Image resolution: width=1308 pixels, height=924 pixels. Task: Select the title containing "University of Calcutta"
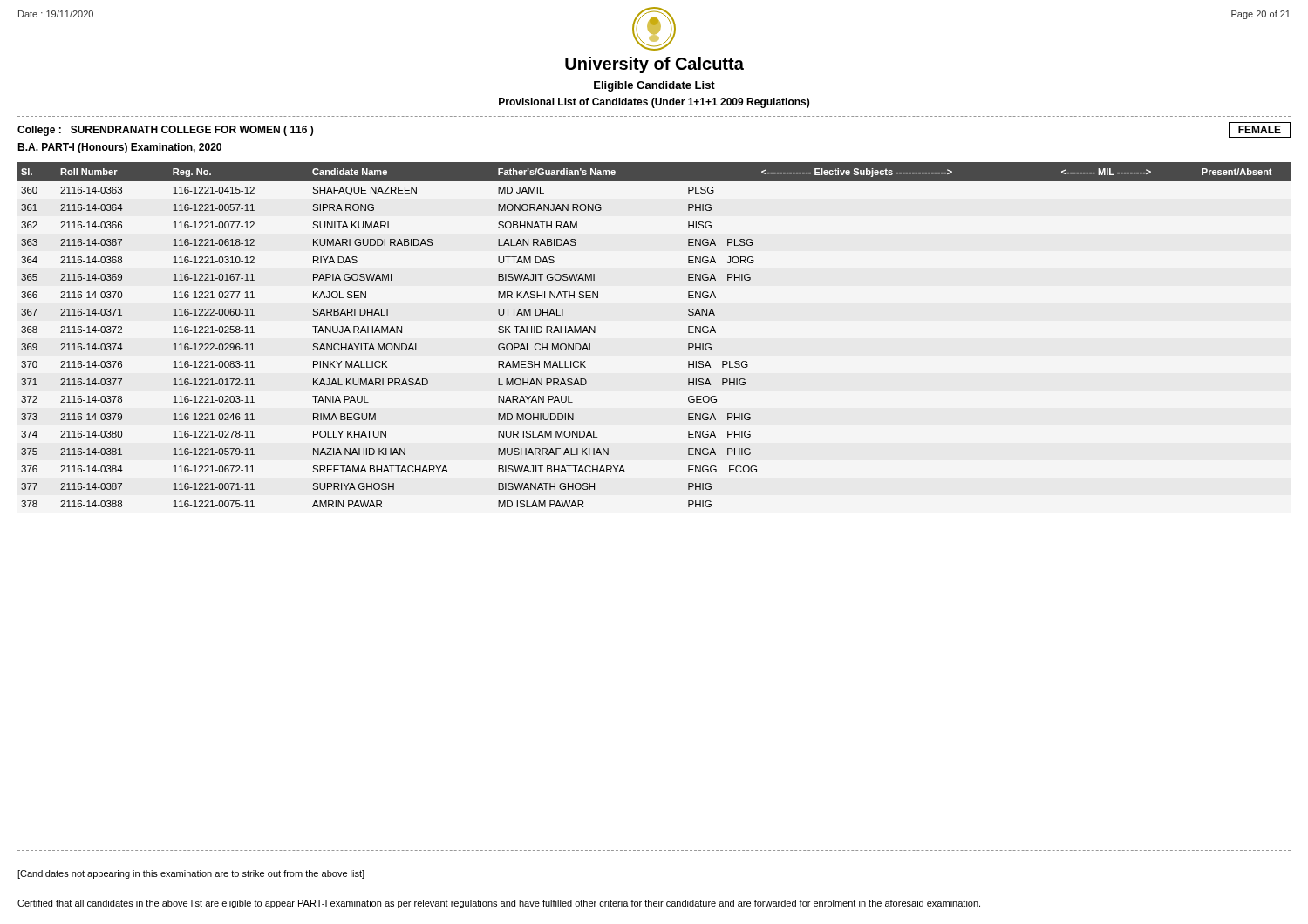pyautogui.click(x=654, y=64)
